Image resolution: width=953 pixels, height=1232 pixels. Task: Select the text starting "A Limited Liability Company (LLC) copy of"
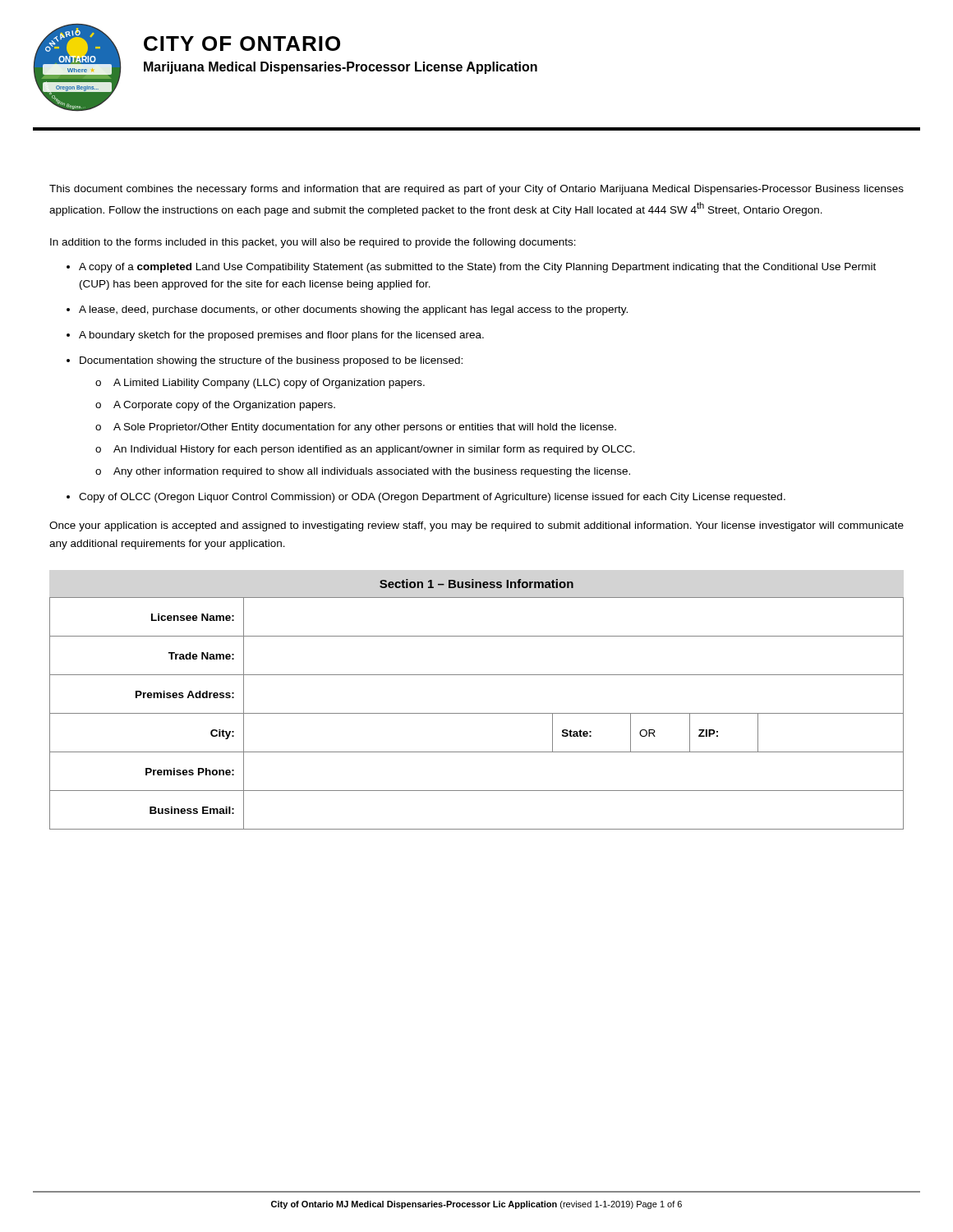coord(269,382)
